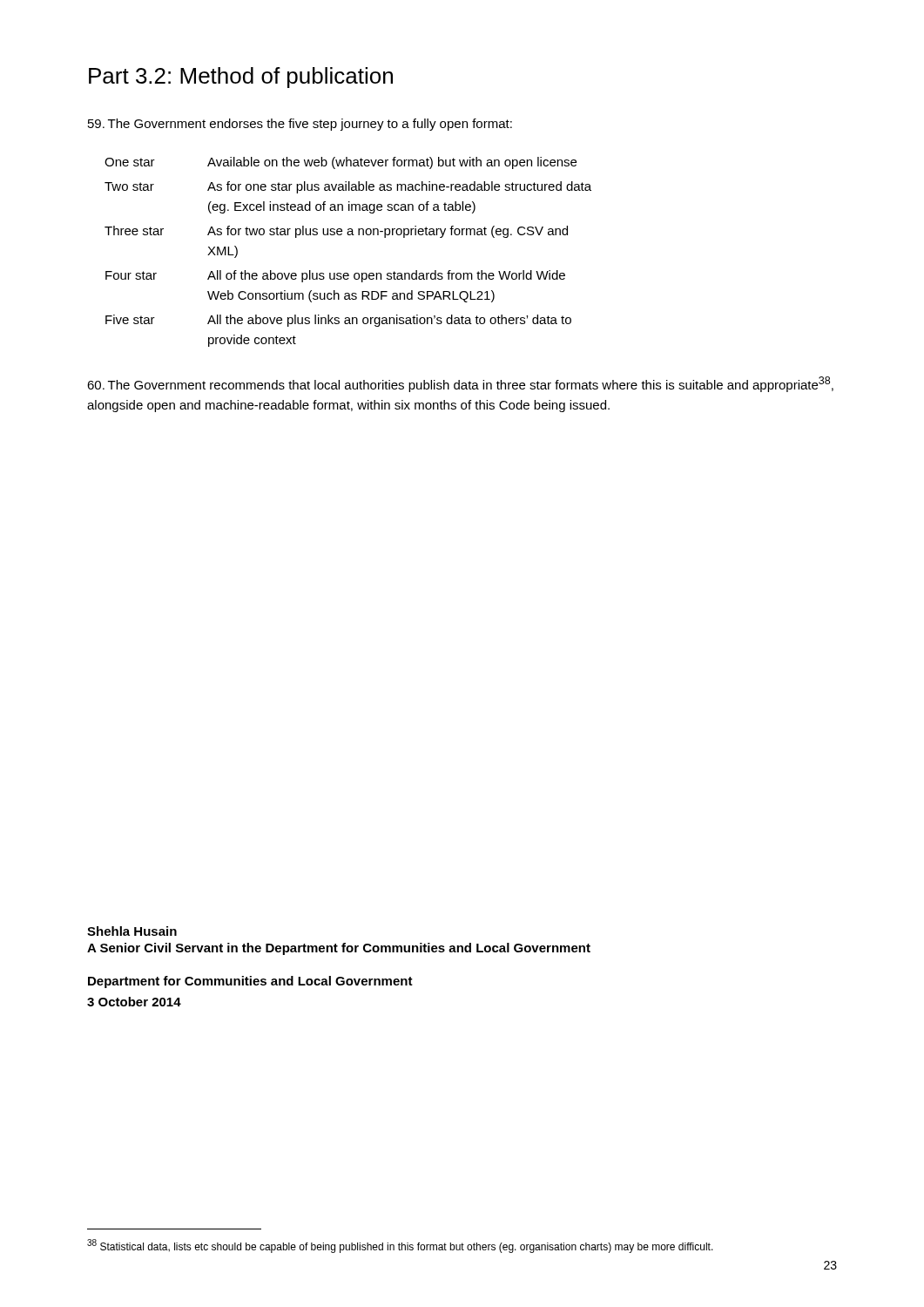Find the text block containing "The Government recommends that local authorities publish"

pyautogui.click(x=461, y=393)
